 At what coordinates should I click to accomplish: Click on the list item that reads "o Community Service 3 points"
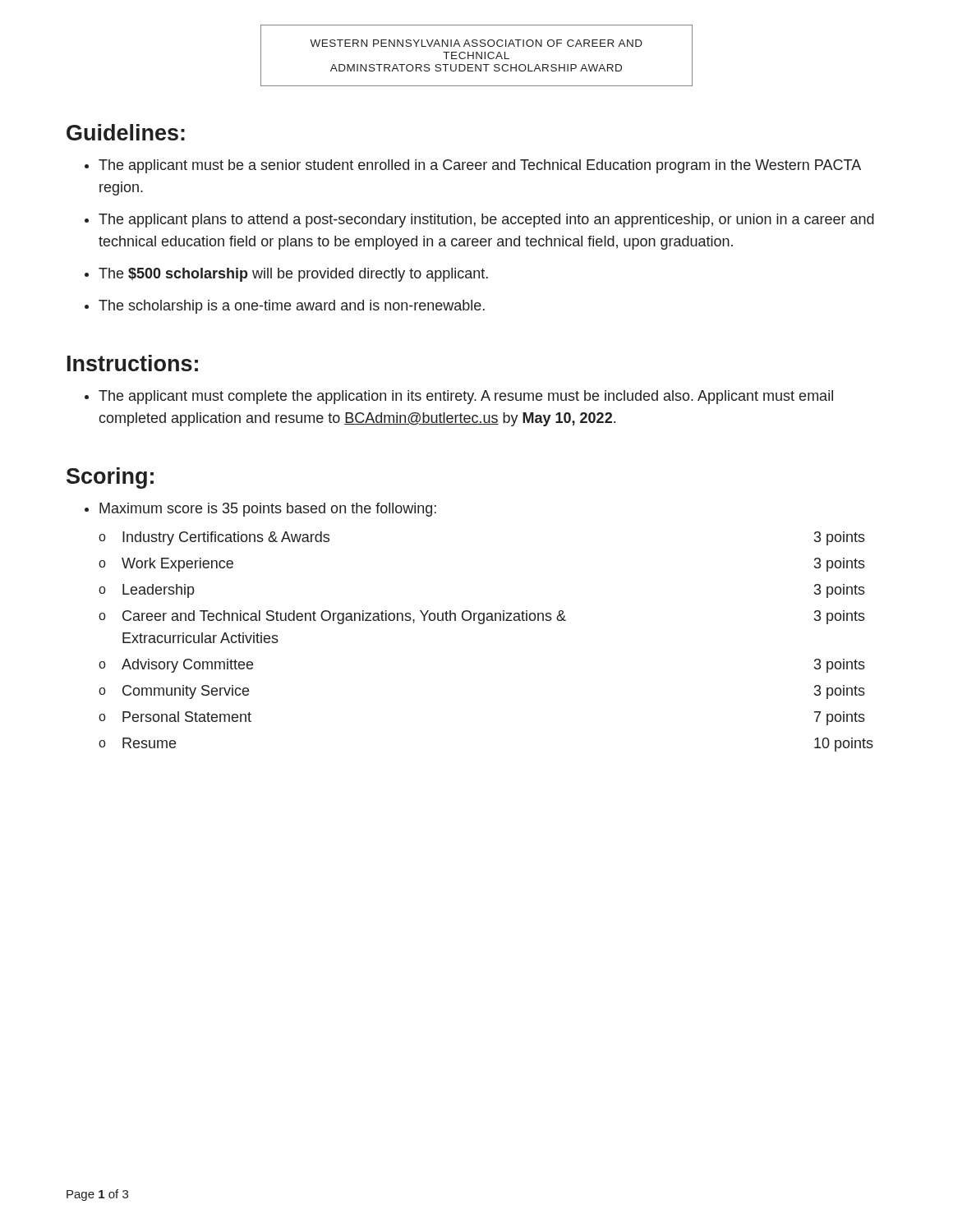coord(183,692)
